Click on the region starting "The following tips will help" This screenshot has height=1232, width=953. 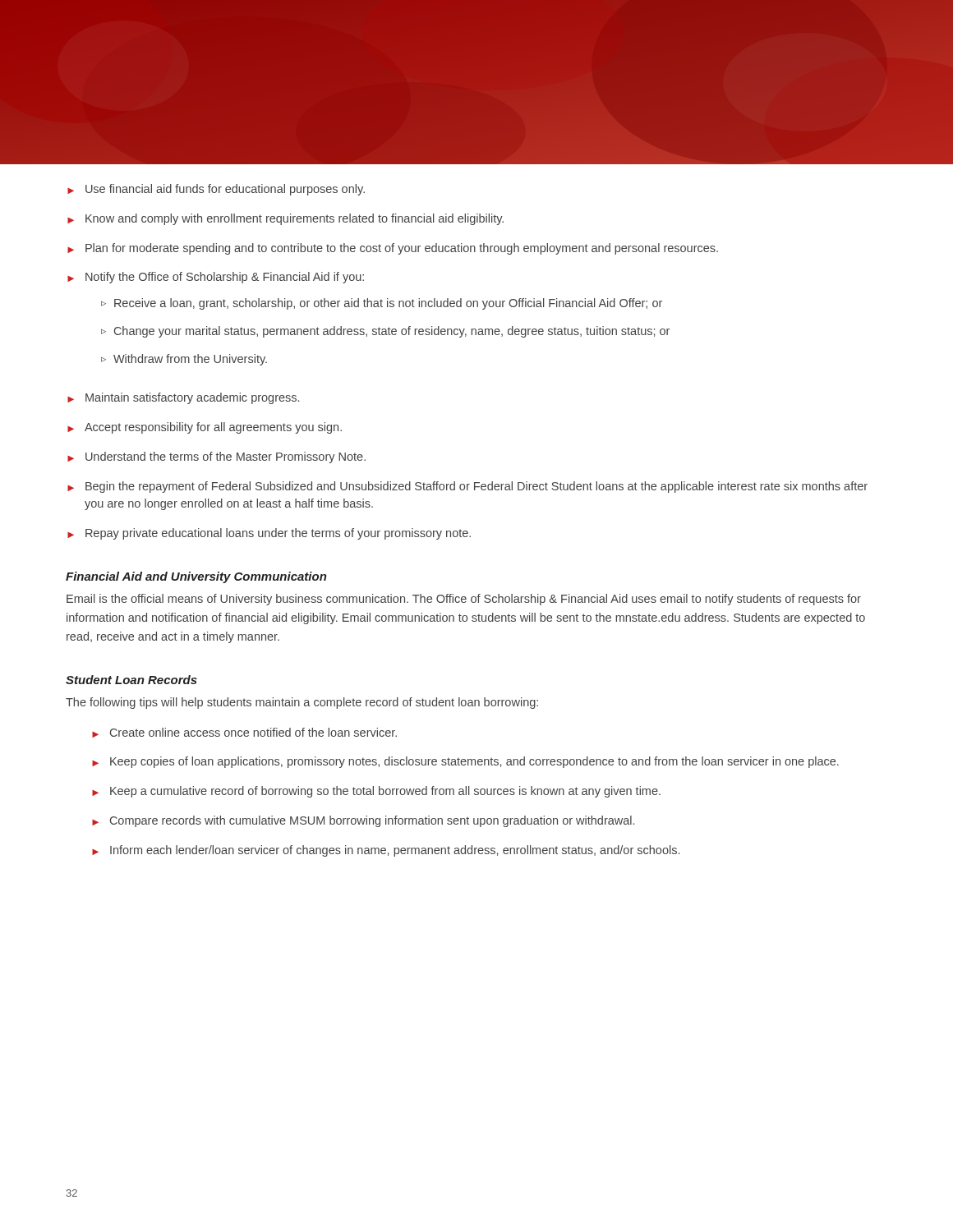[x=302, y=702]
